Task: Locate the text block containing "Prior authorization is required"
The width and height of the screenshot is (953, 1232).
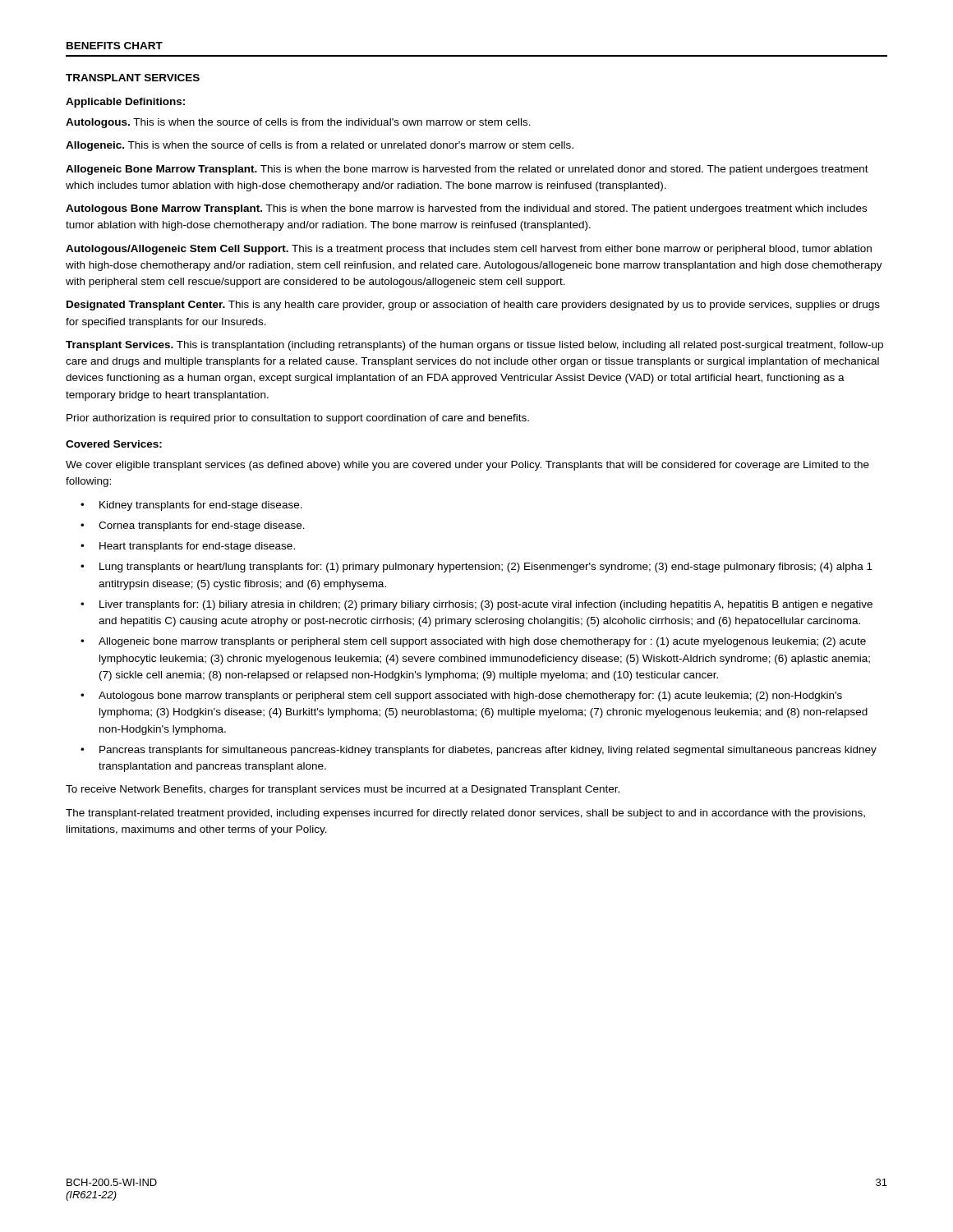Action: [298, 417]
